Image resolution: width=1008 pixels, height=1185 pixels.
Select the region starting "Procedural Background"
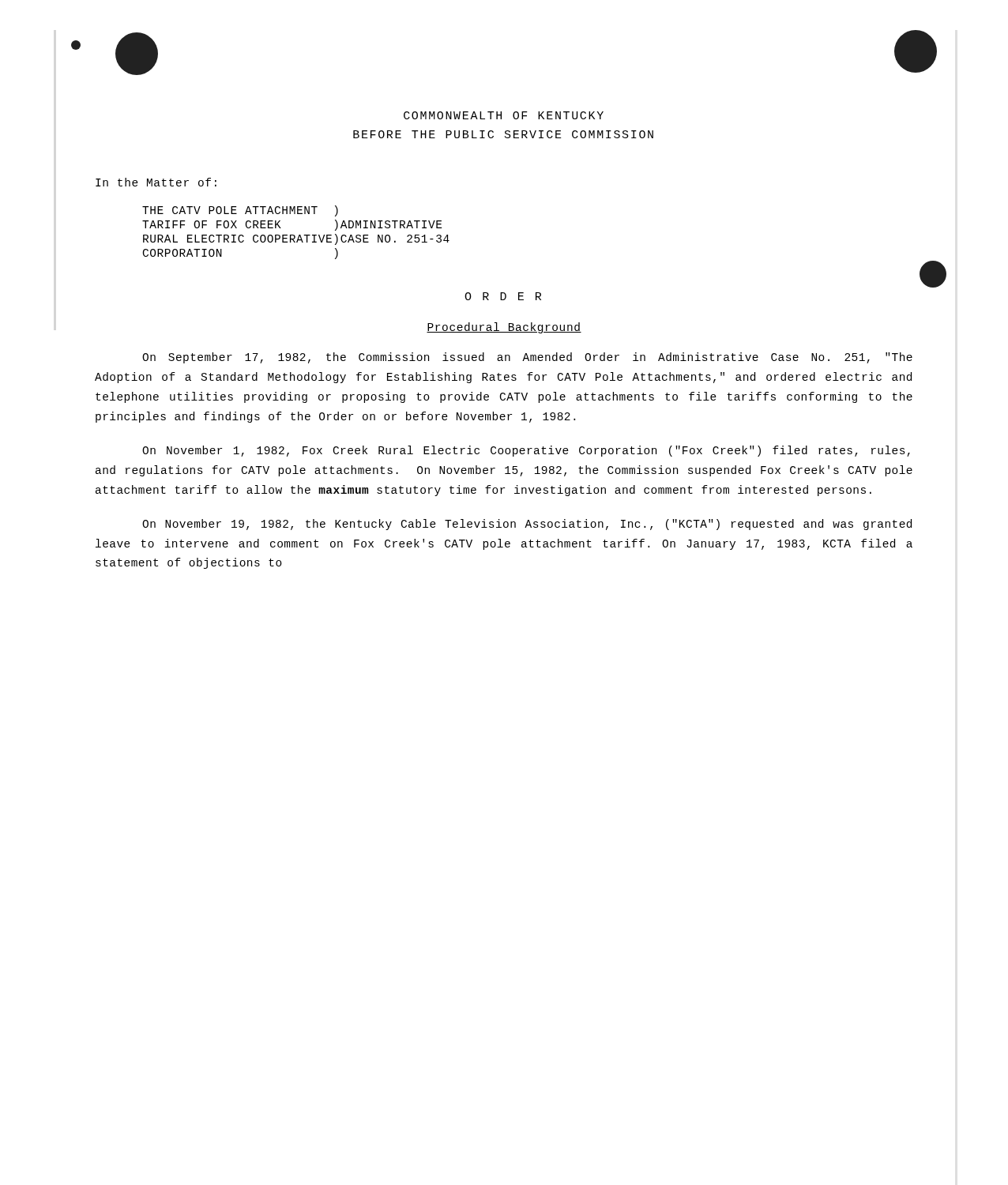tap(504, 328)
